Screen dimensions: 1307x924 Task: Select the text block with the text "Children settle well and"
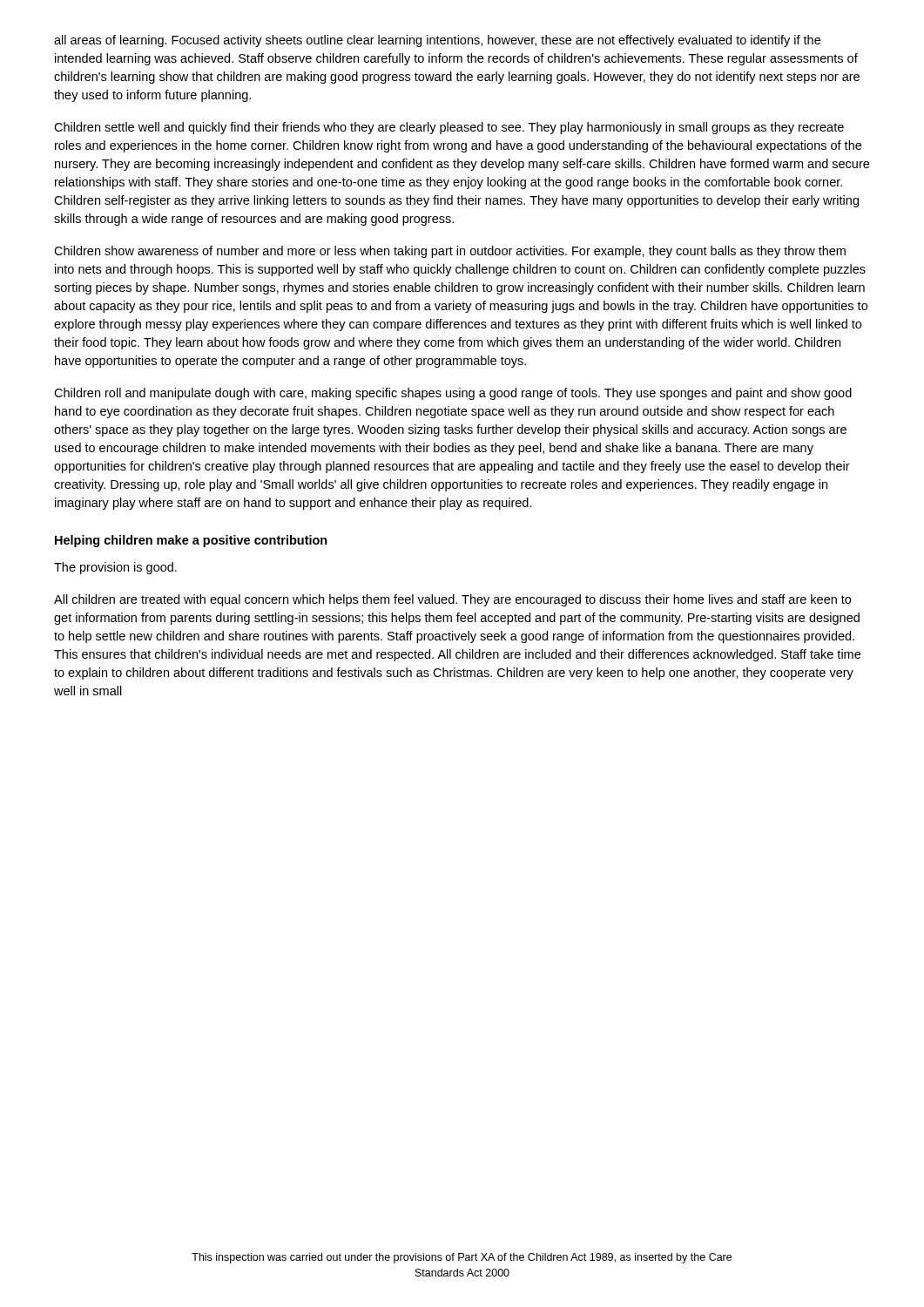[462, 173]
